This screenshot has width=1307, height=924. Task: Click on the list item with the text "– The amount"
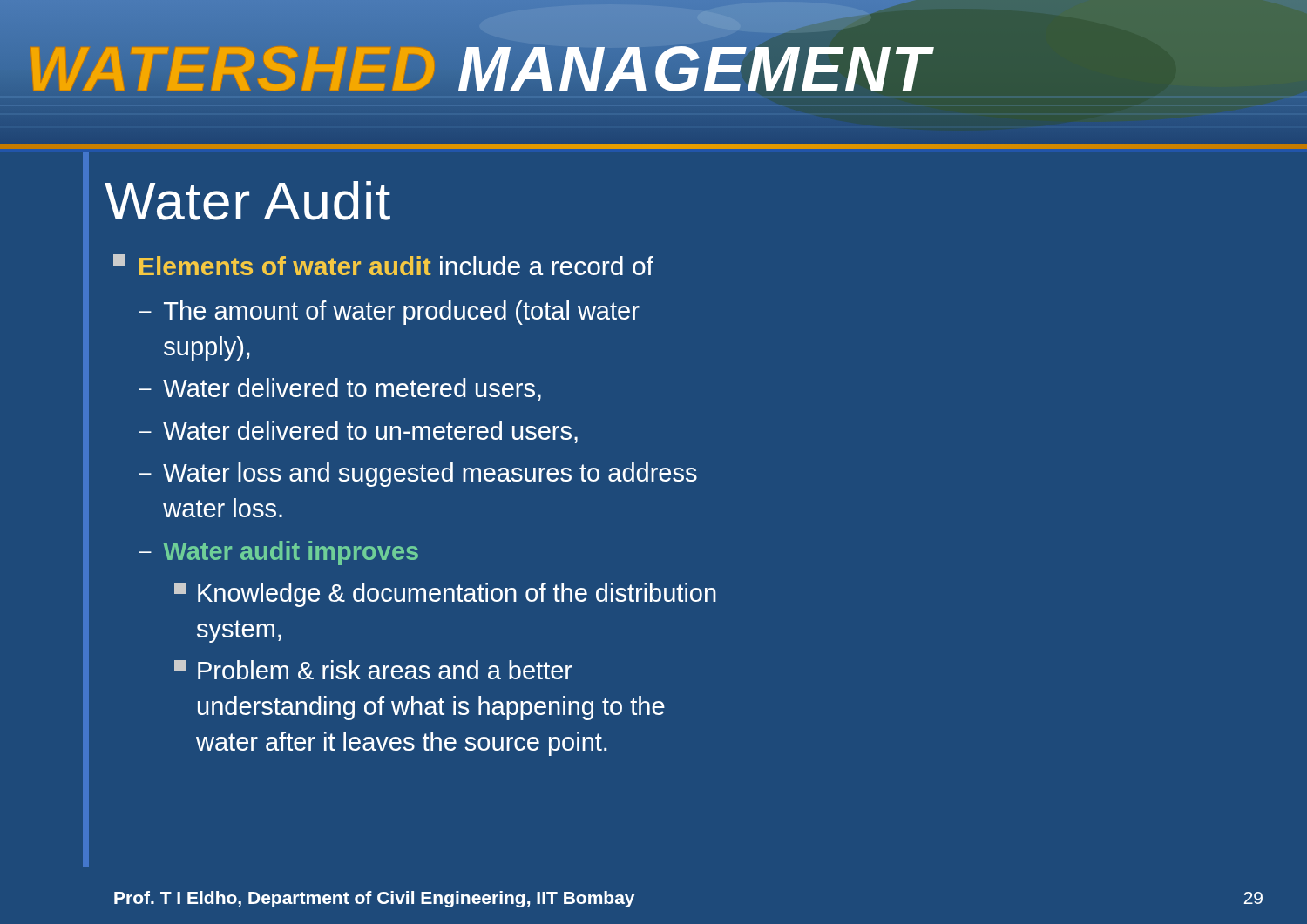389,329
